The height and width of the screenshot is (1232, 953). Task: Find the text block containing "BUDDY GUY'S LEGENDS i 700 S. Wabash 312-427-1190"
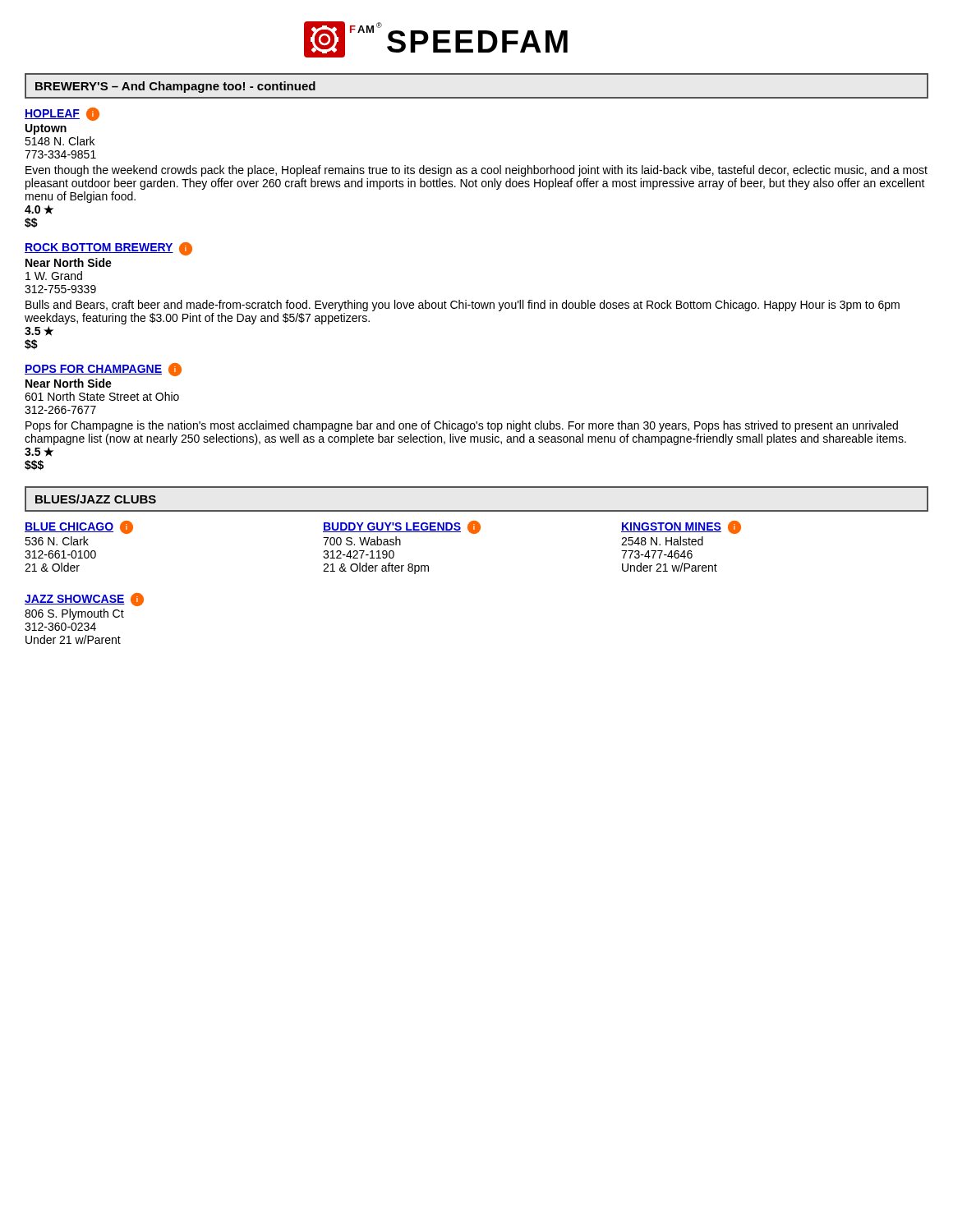click(x=402, y=527)
